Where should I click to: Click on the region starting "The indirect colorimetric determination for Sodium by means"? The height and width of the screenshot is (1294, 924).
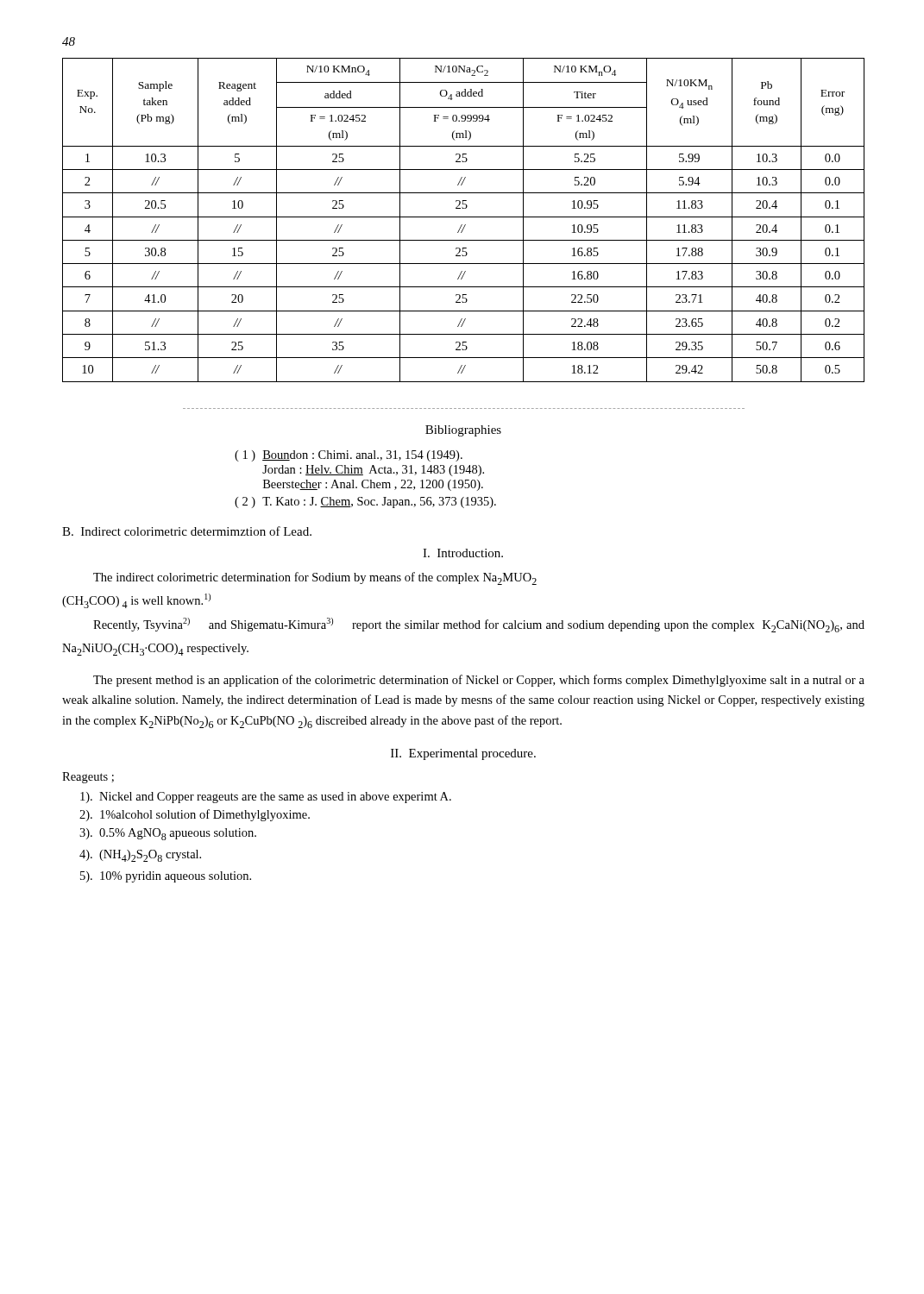pos(463,613)
